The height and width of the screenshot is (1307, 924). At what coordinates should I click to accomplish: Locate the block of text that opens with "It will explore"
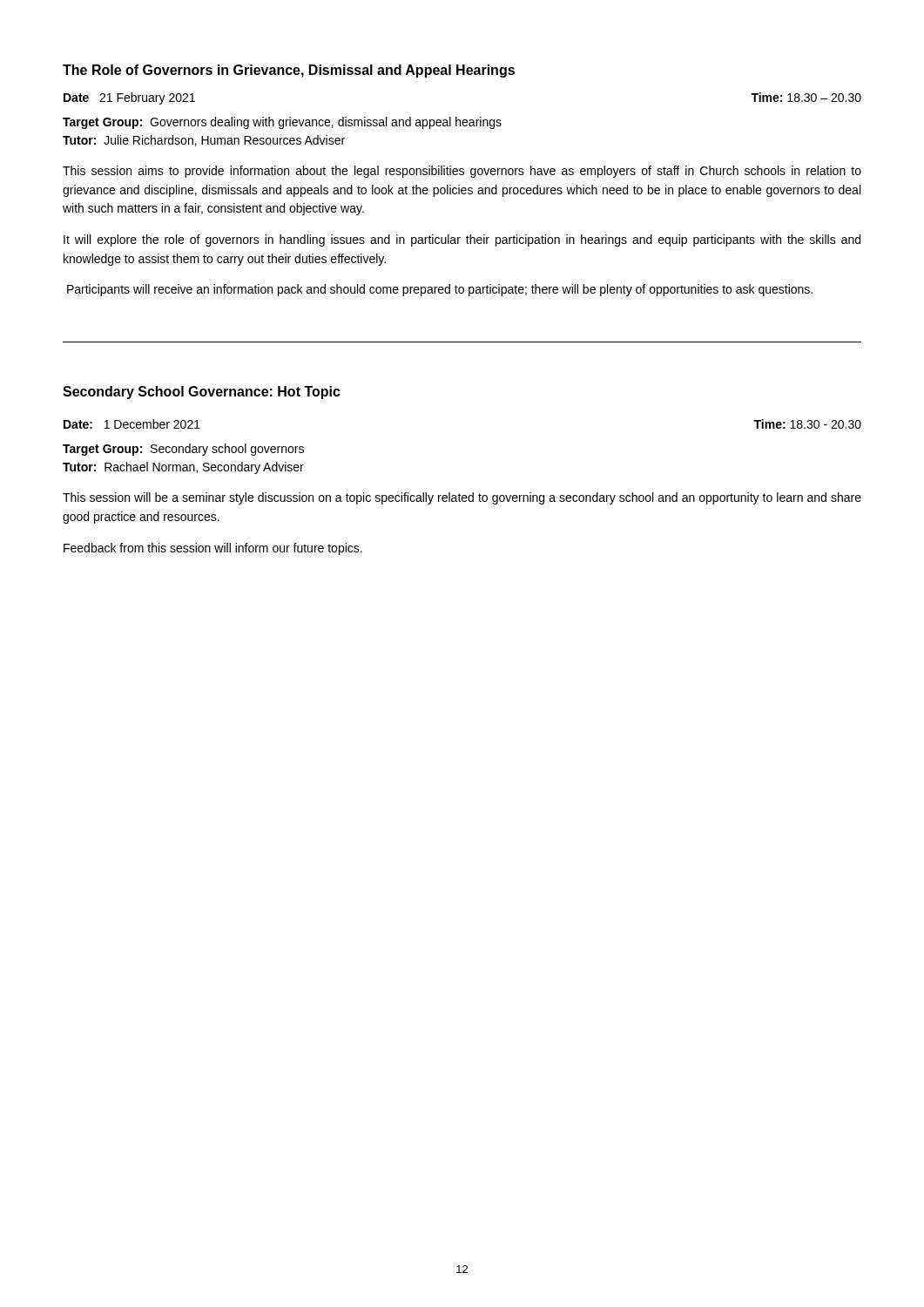coord(462,250)
